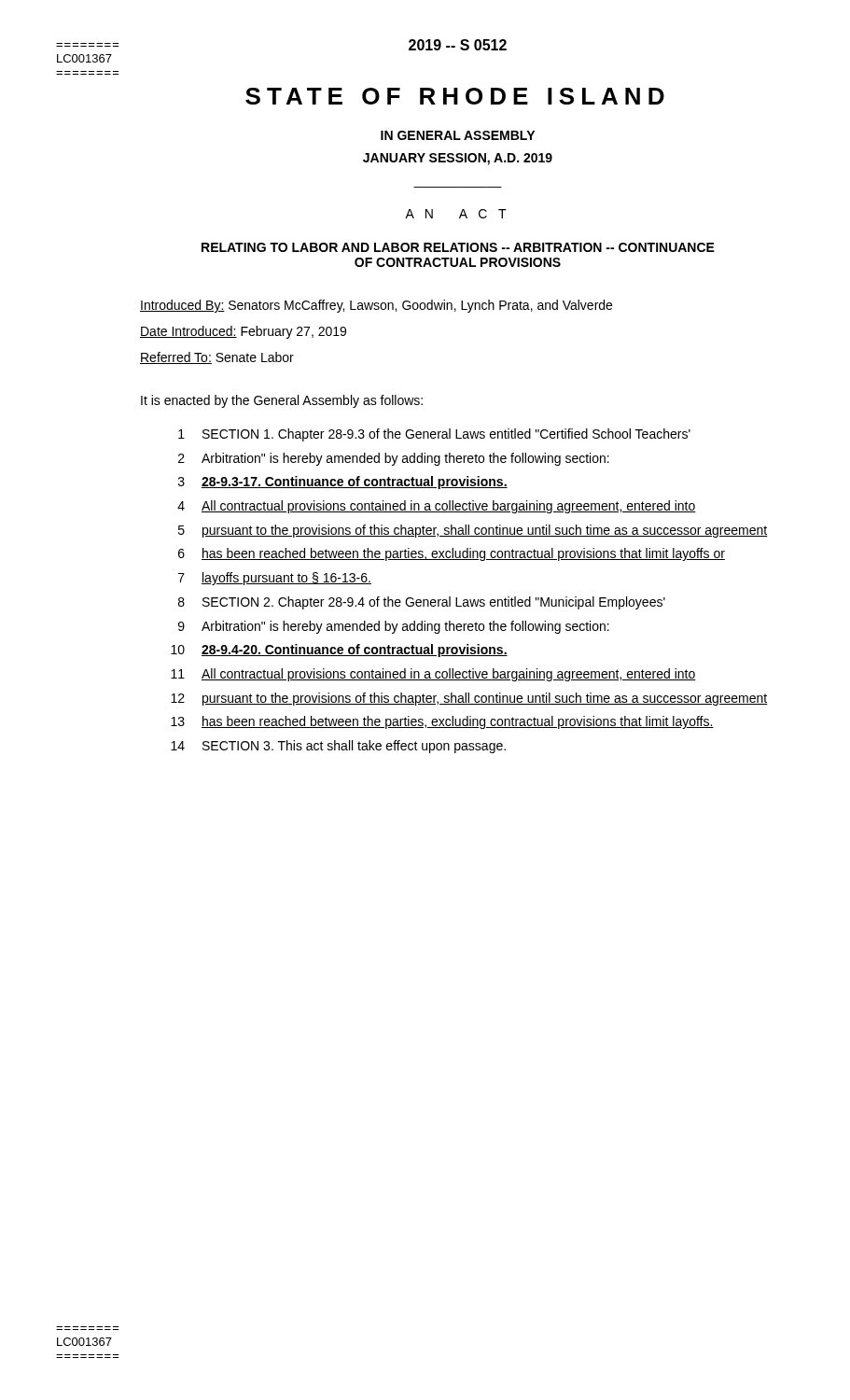
Task: Navigate to the text starting "6 has been reached between the parties,"
Action: [458, 555]
